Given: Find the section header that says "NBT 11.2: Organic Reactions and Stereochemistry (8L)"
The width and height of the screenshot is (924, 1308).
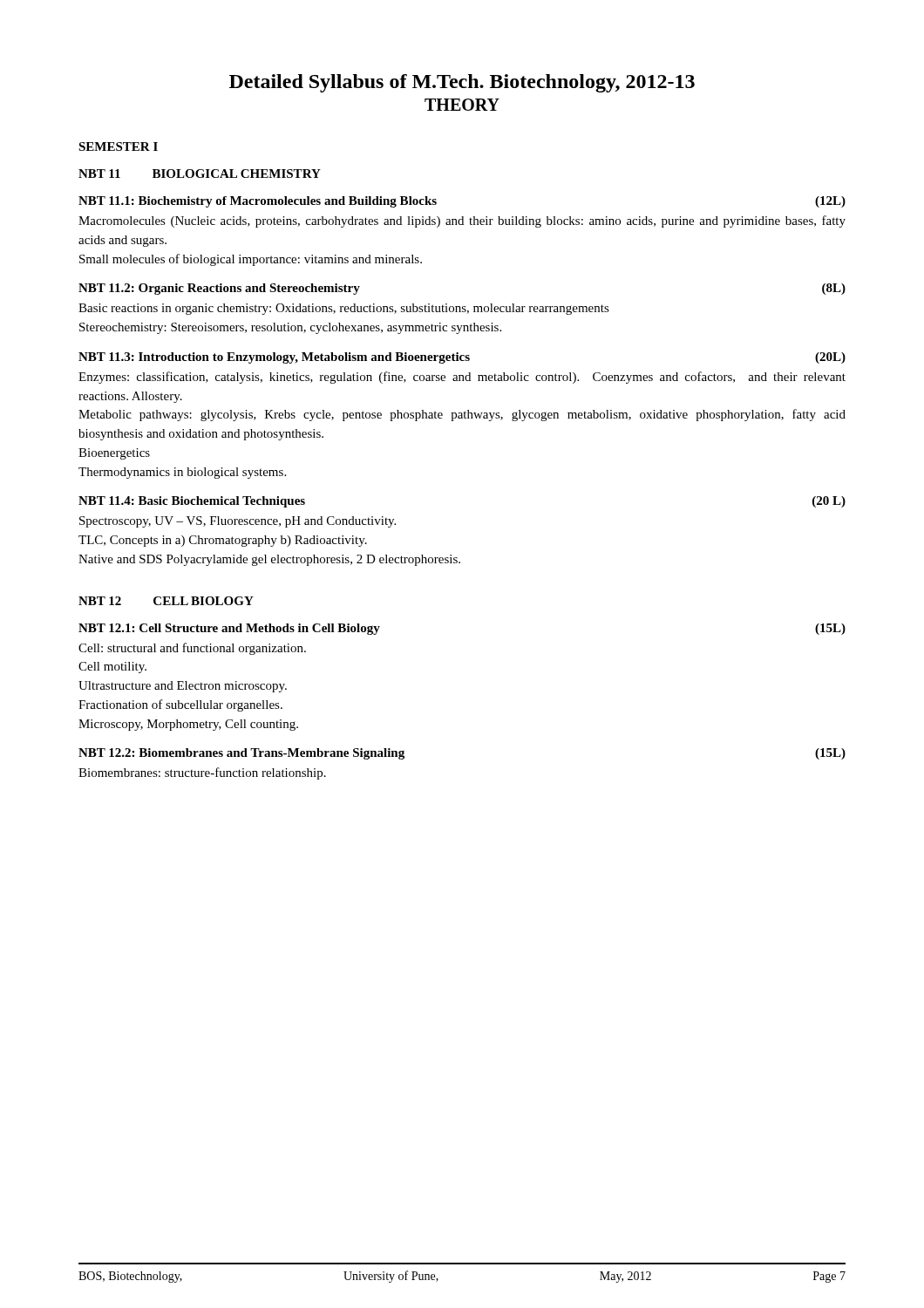Looking at the screenshot, I should click(x=217, y=289).
